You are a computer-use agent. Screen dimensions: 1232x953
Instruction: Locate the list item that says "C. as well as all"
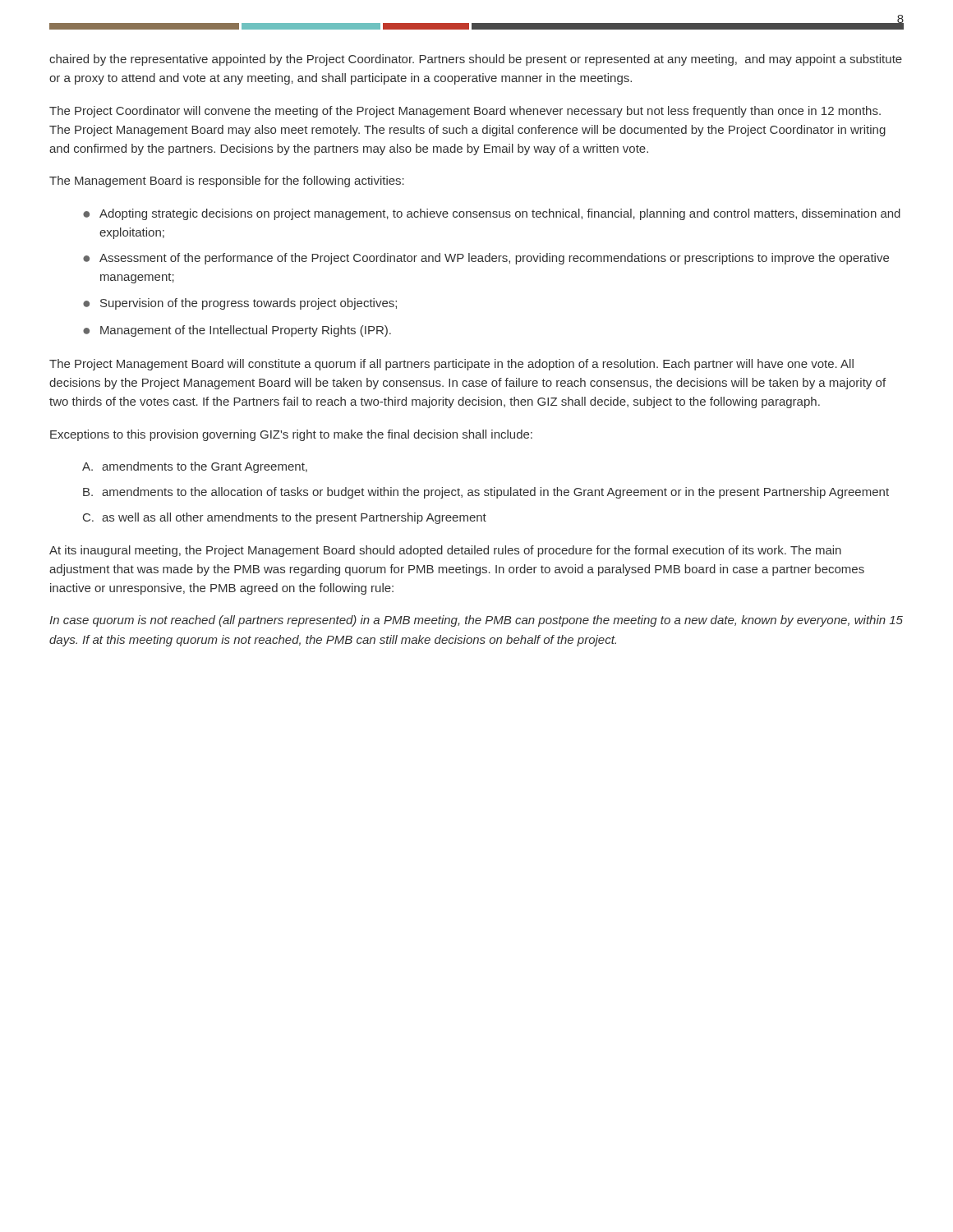coord(284,517)
